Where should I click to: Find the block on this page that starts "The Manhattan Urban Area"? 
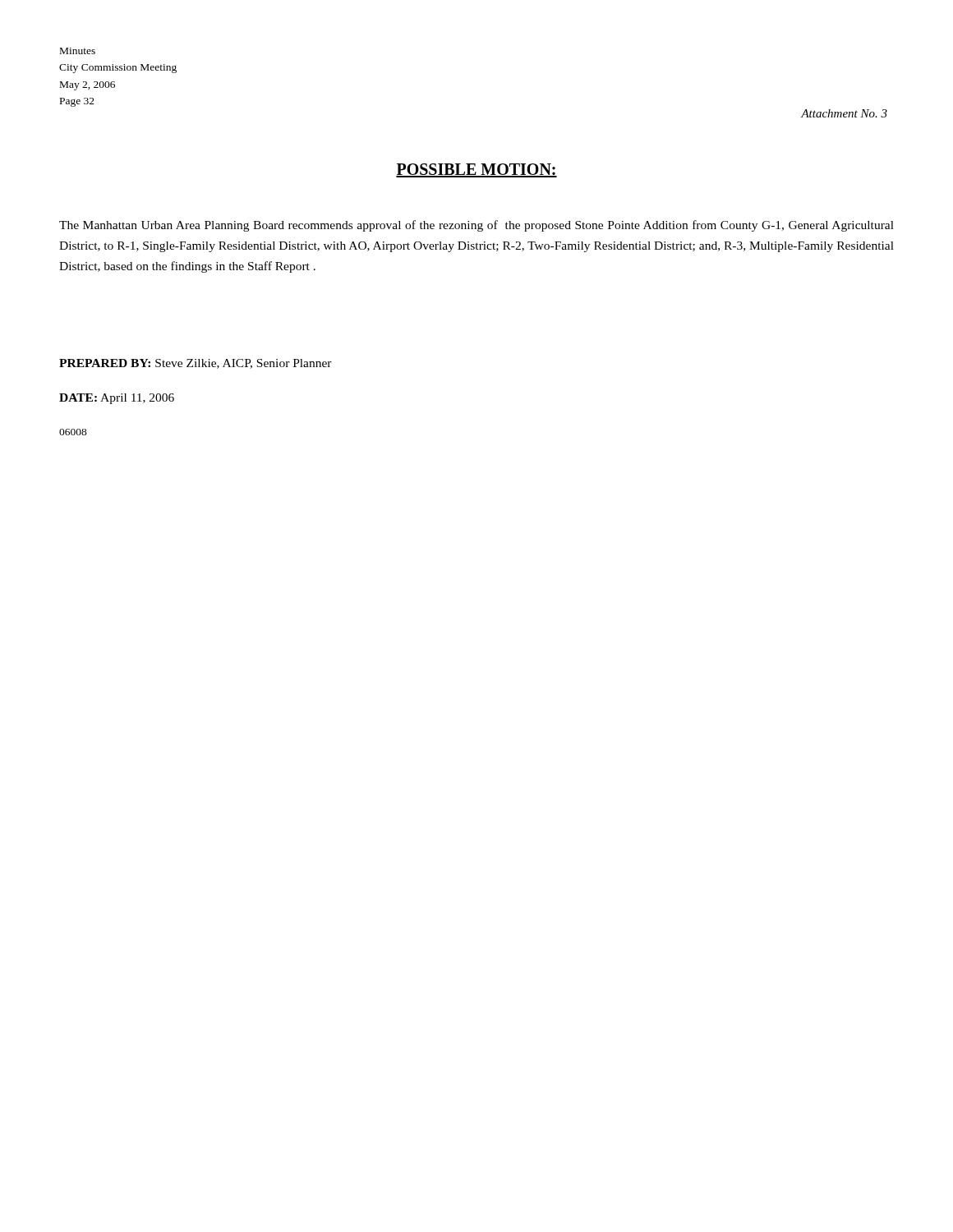tap(476, 245)
